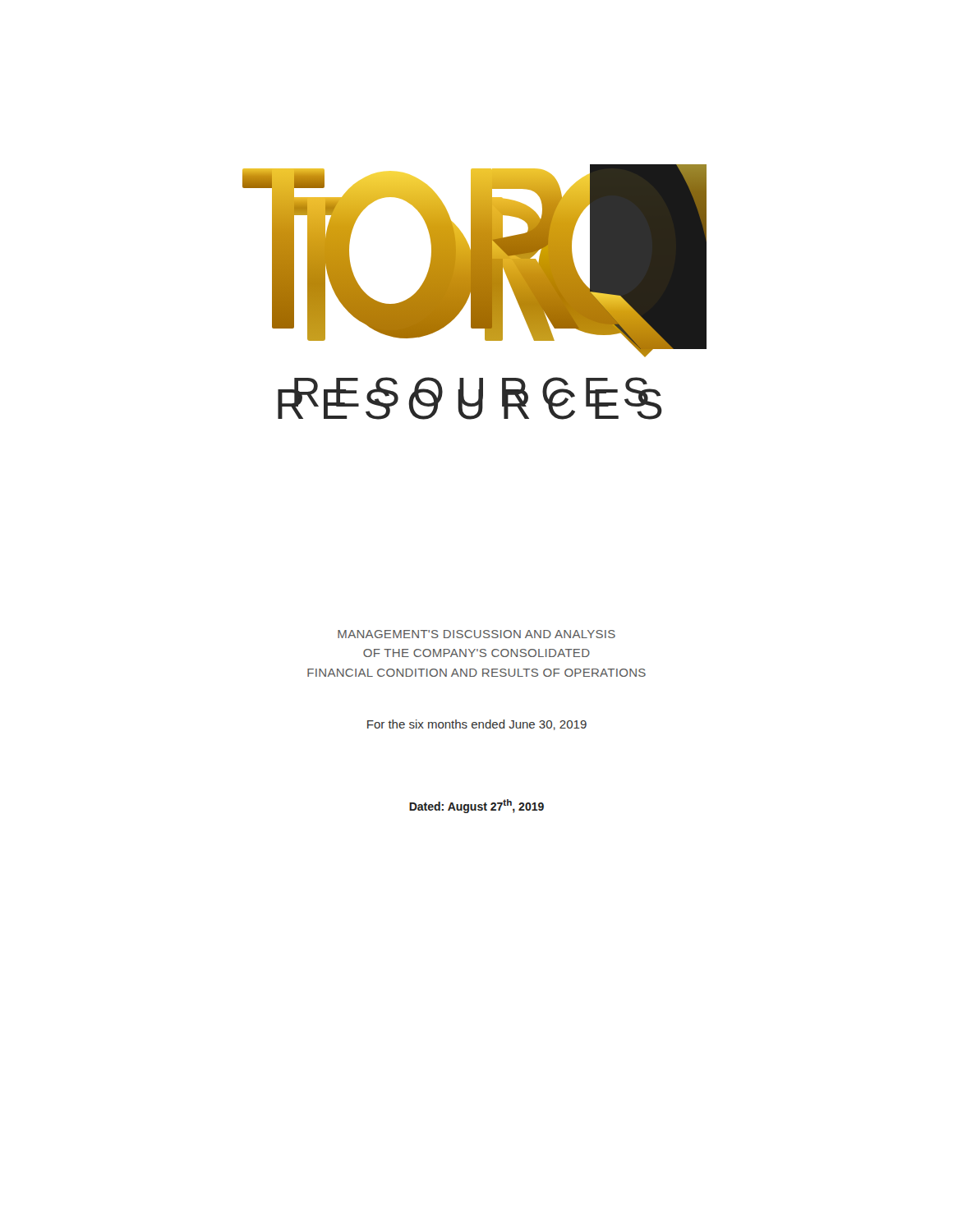Find "Dated: August 27th, 2019" on this page
The image size is (953, 1232).
[476, 805]
